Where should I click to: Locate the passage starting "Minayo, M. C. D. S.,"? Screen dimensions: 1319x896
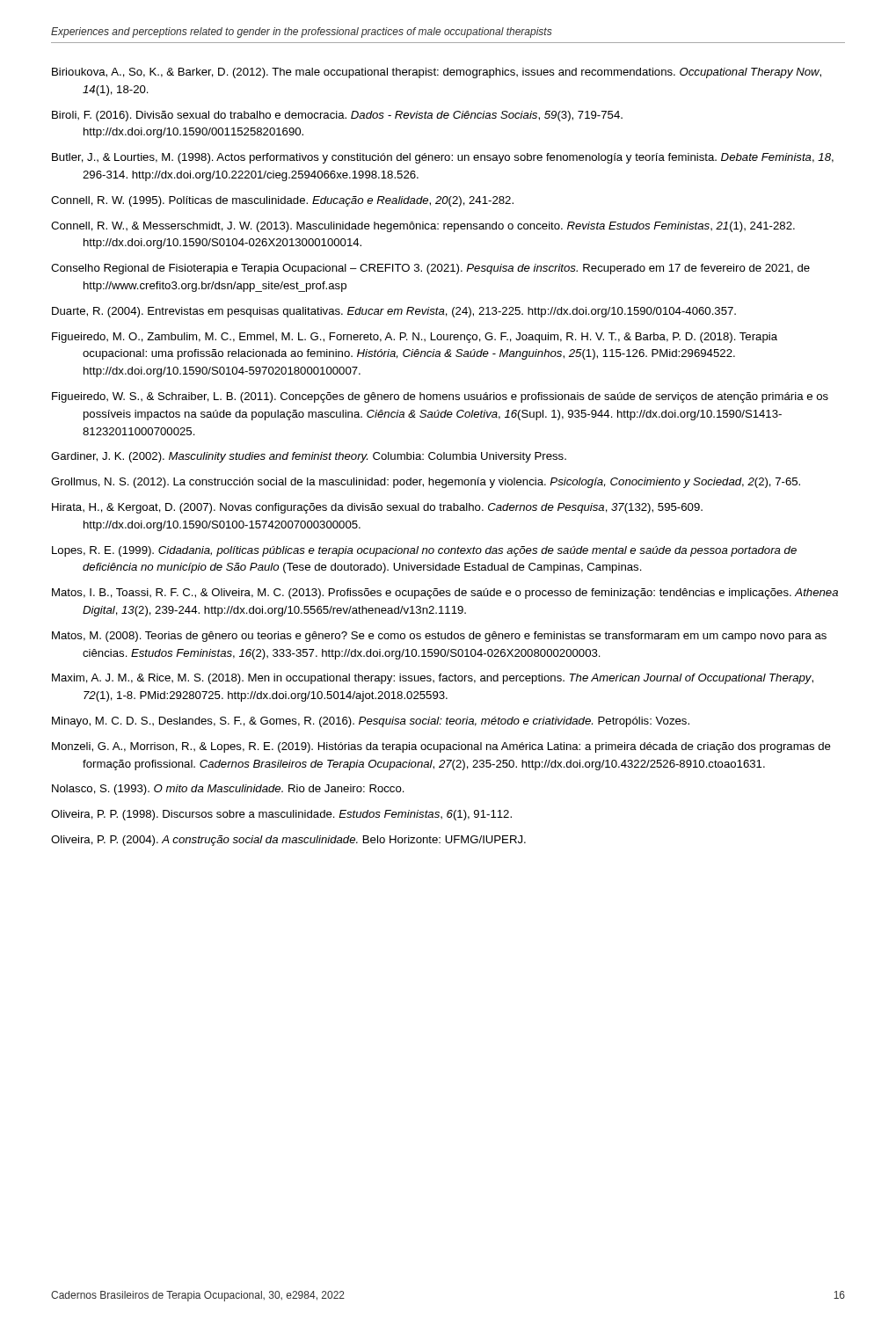[x=371, y=721]
